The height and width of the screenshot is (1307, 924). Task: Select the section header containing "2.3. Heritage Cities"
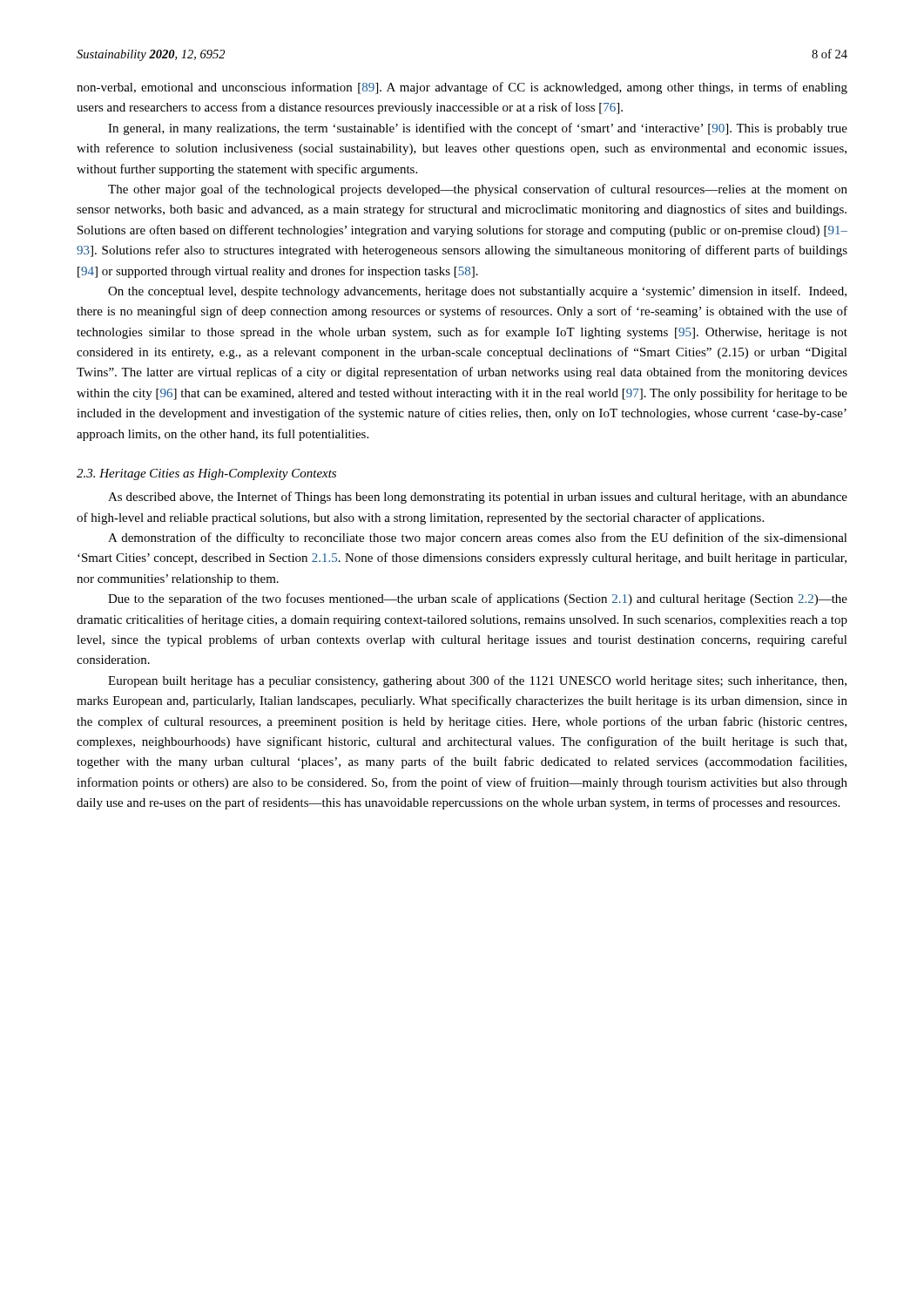pos(206,474)
